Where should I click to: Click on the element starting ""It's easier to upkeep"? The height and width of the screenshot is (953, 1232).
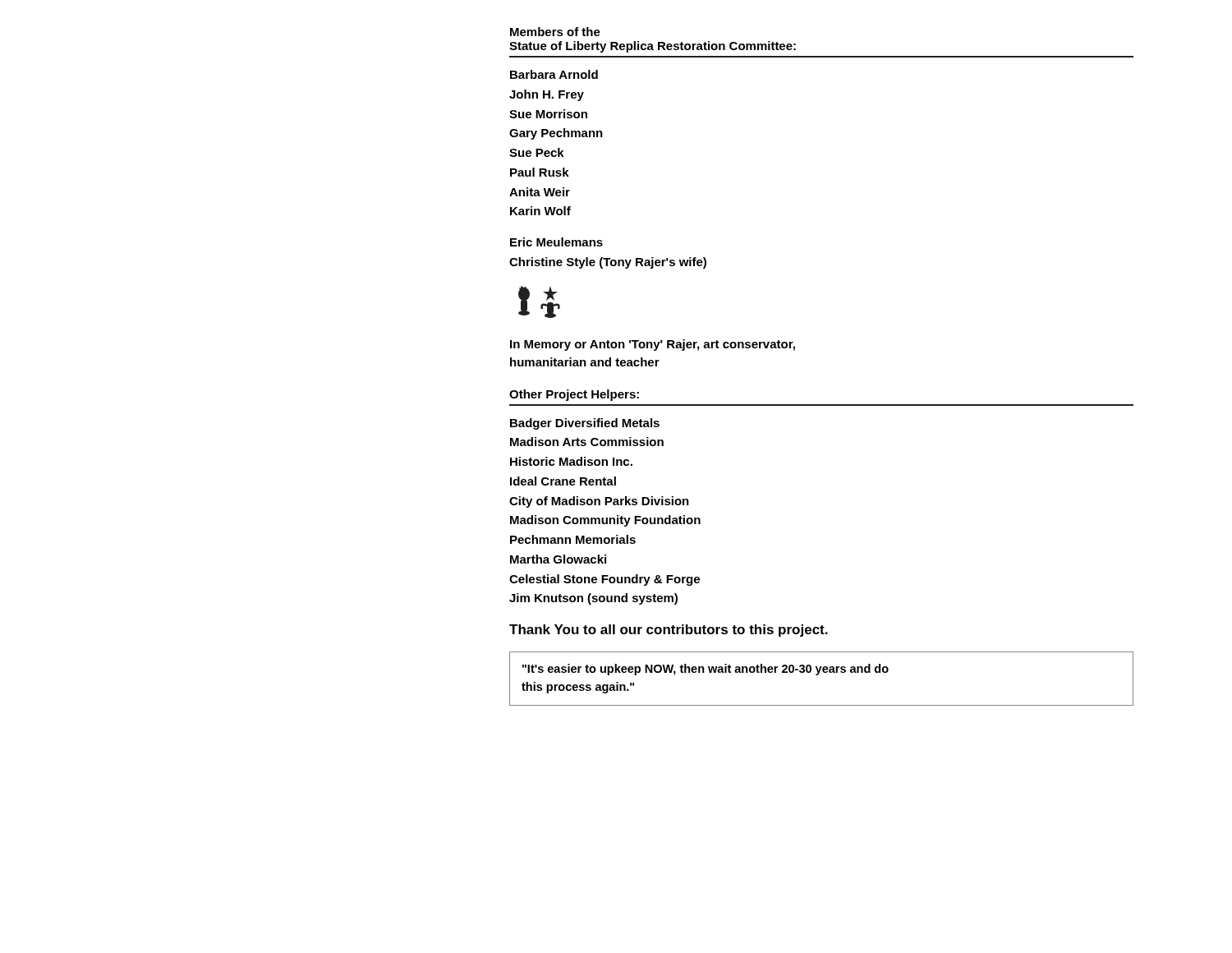click(x=821, y=678)
